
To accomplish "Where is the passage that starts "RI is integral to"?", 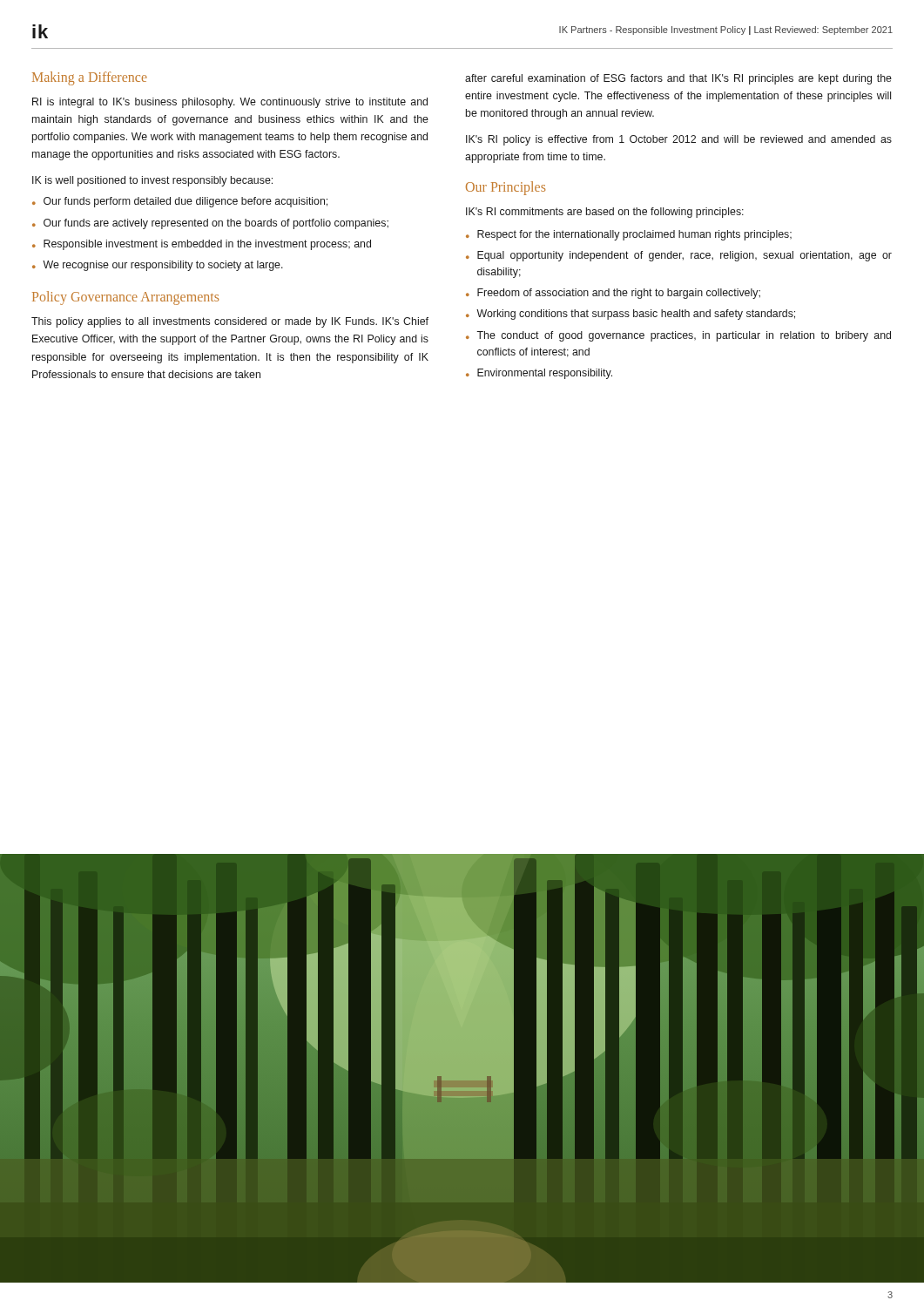I will (230, 128).
